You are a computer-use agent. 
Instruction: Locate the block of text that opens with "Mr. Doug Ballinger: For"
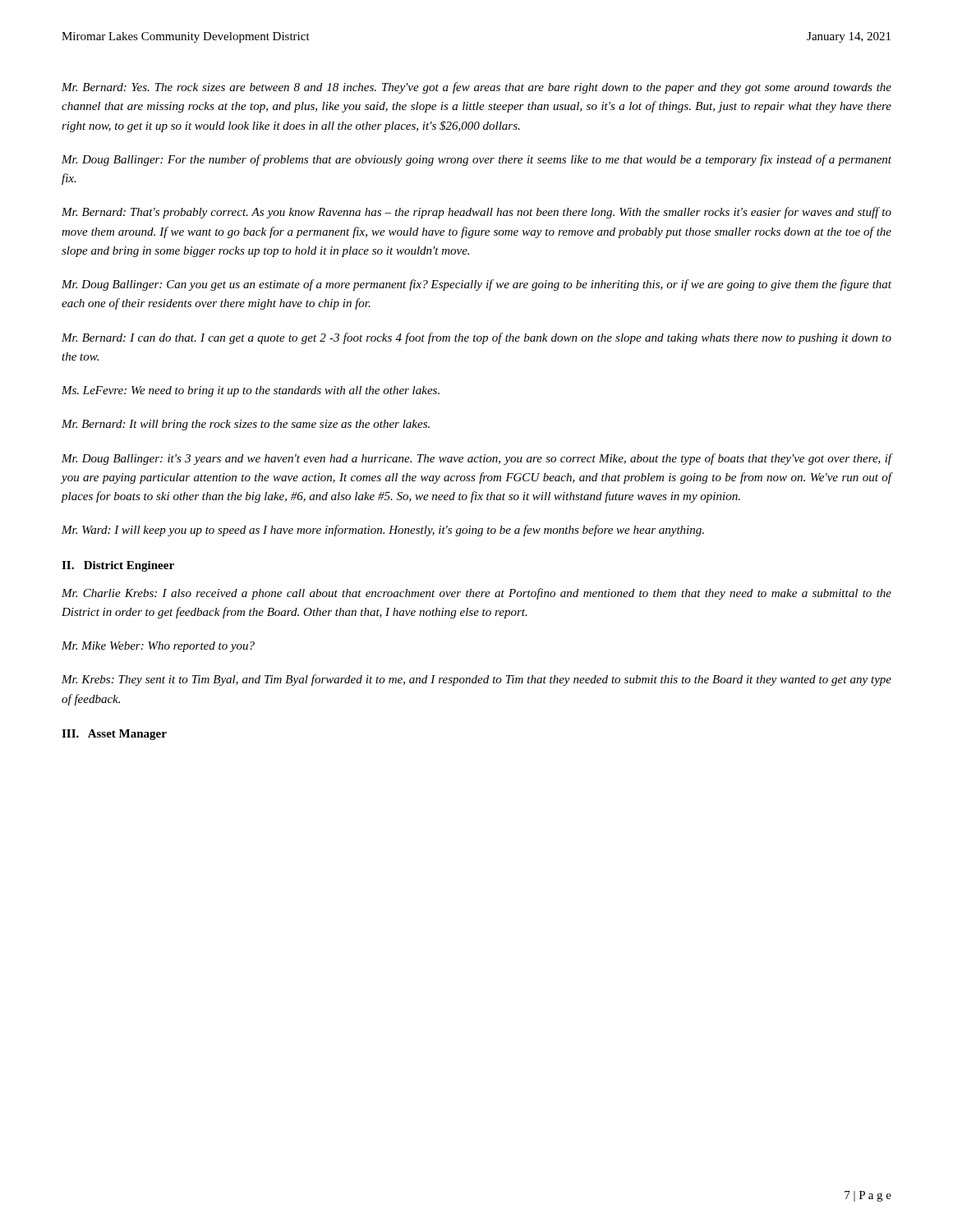click(476, 169)
